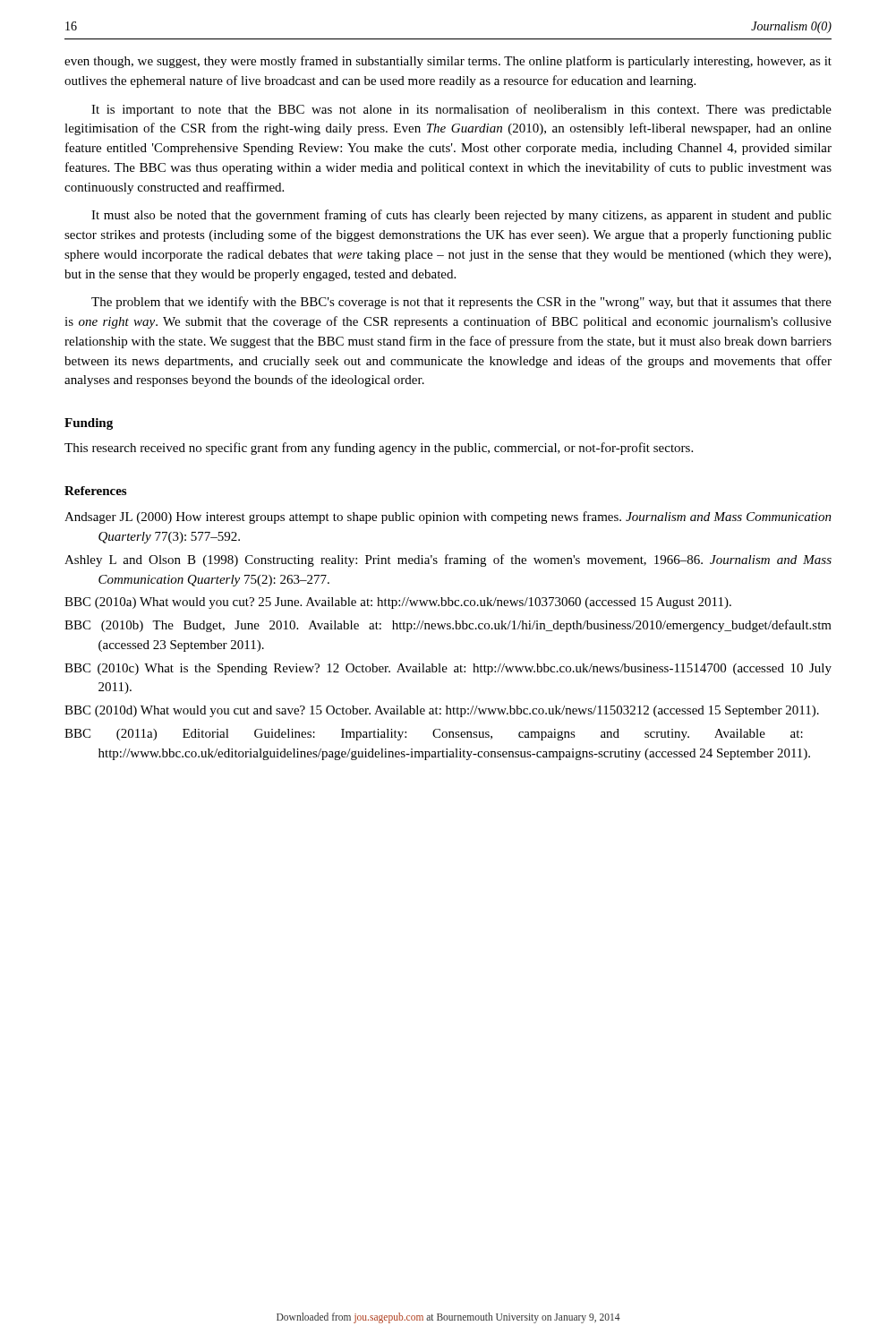Viewport: 896px width, 1343px height.
Task: Find the block on this page that starts "BBC (2011a) Editorial"
Action: click(448, 743)
